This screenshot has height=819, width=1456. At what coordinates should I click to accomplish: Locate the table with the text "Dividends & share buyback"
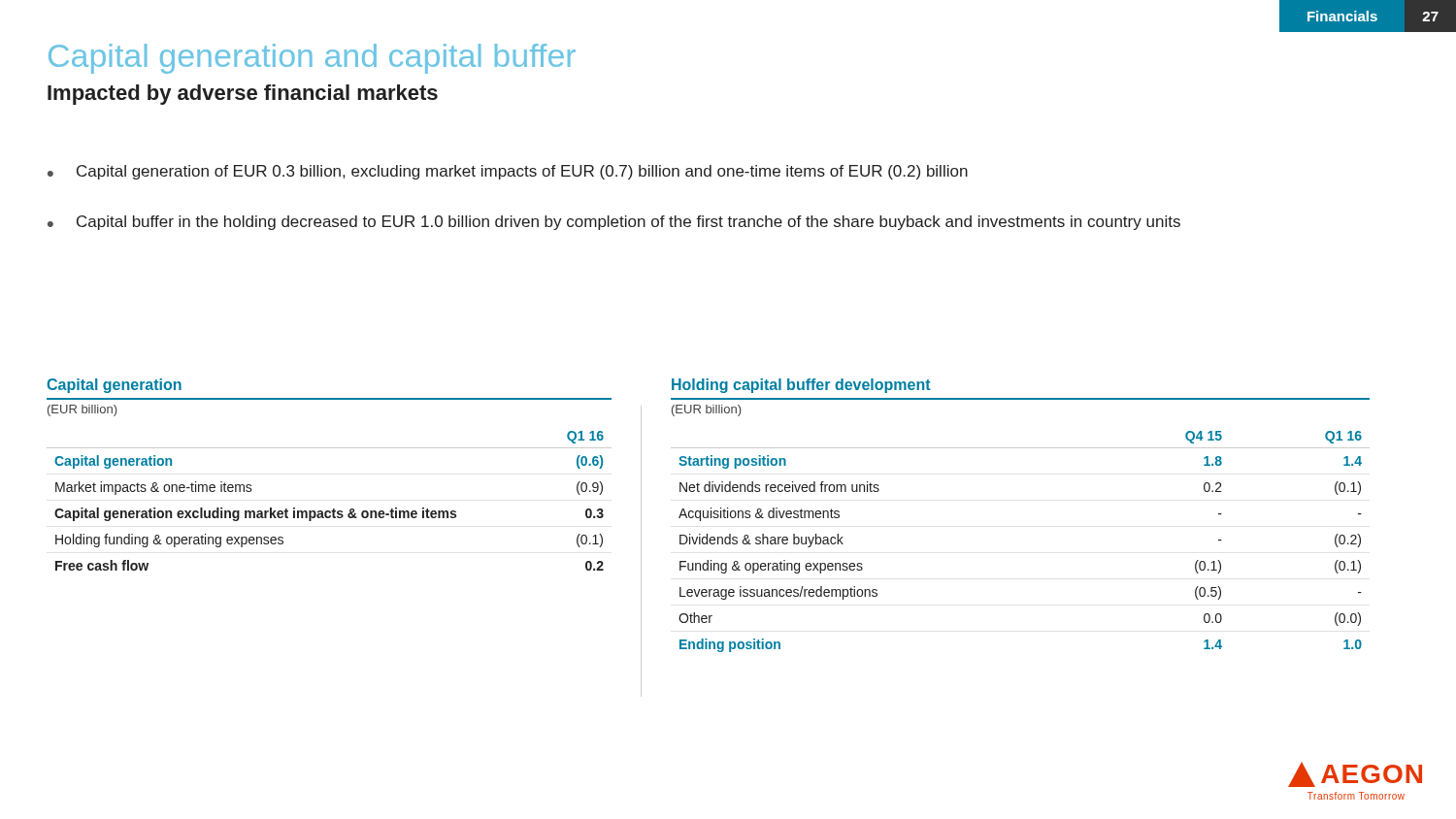pyautogui.click(x=1020, y=540)
